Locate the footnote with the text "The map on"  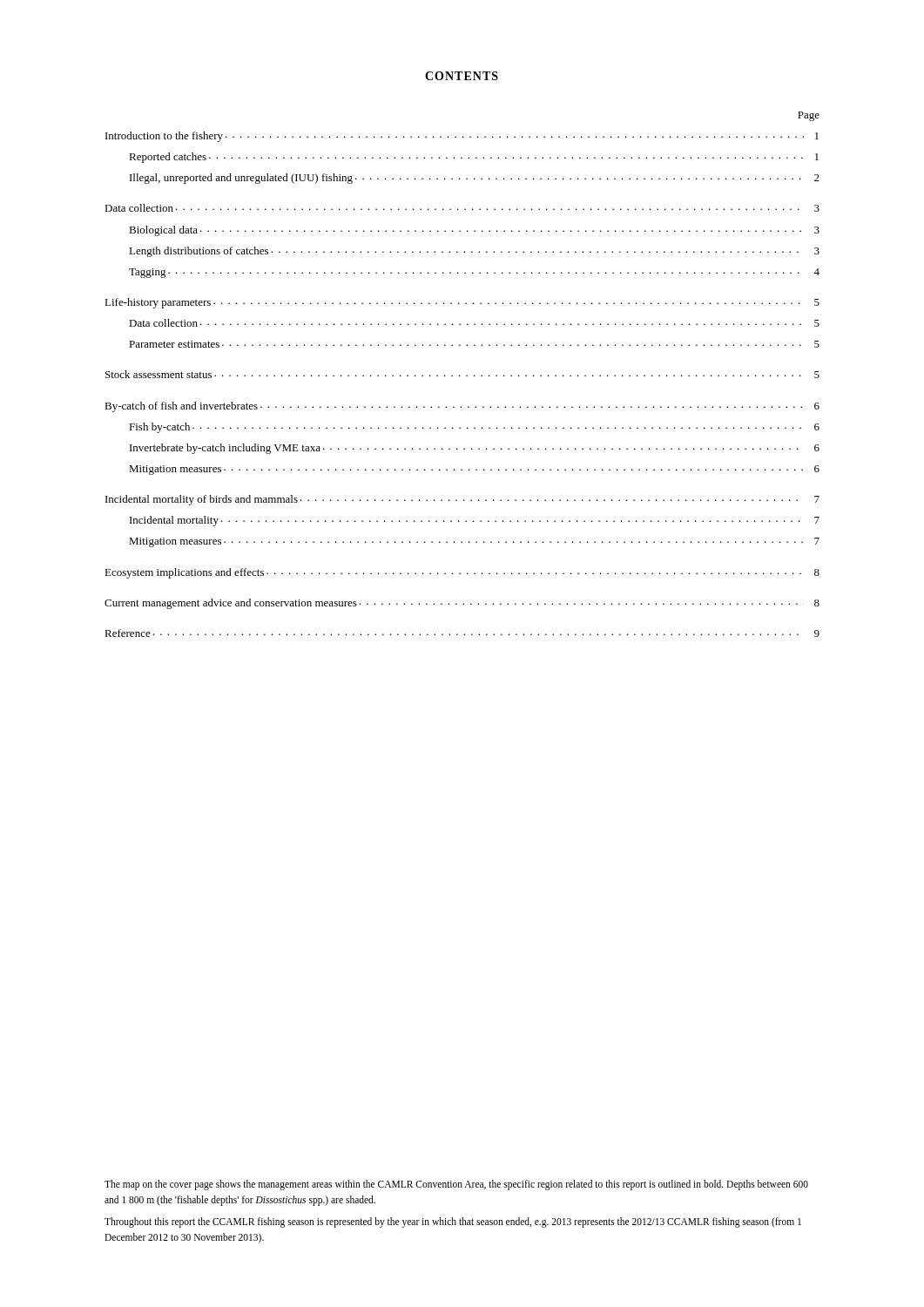[x=456, y=1192]
